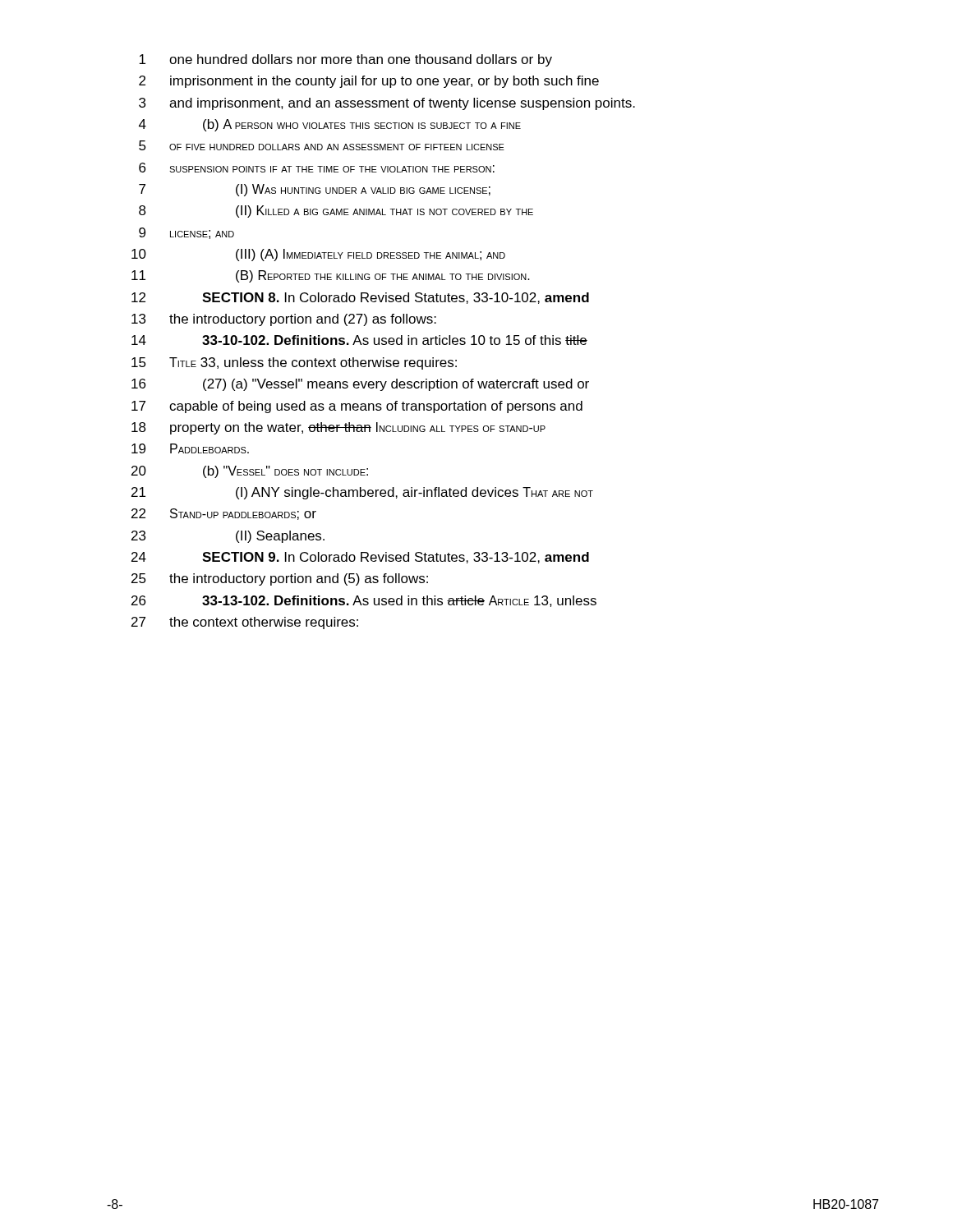
Task: Click on the list item containing "6 suspension points if at the time of"
Action: tap(493, 168)
